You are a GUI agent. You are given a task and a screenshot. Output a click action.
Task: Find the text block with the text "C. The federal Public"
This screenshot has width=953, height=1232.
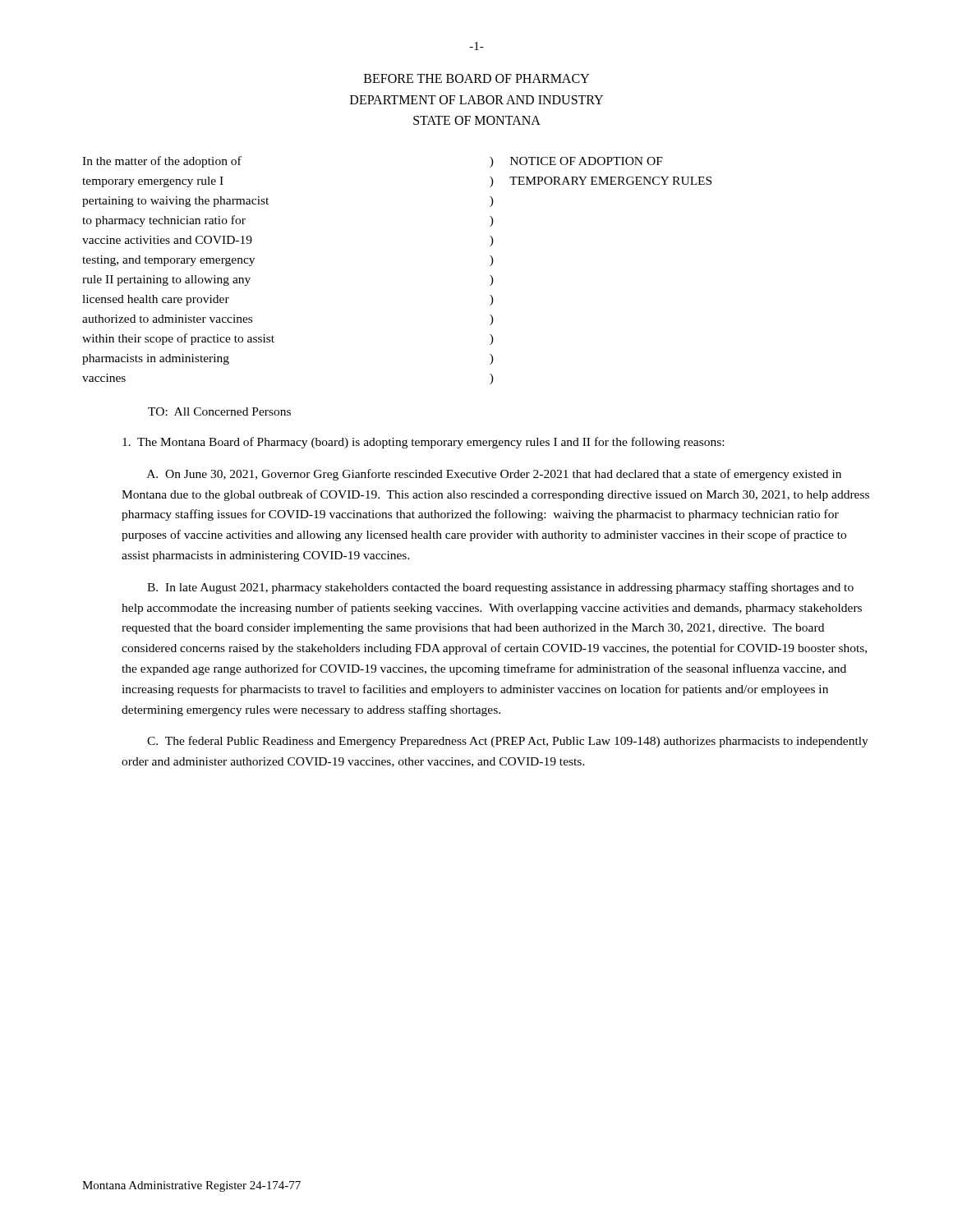(495, 751)
